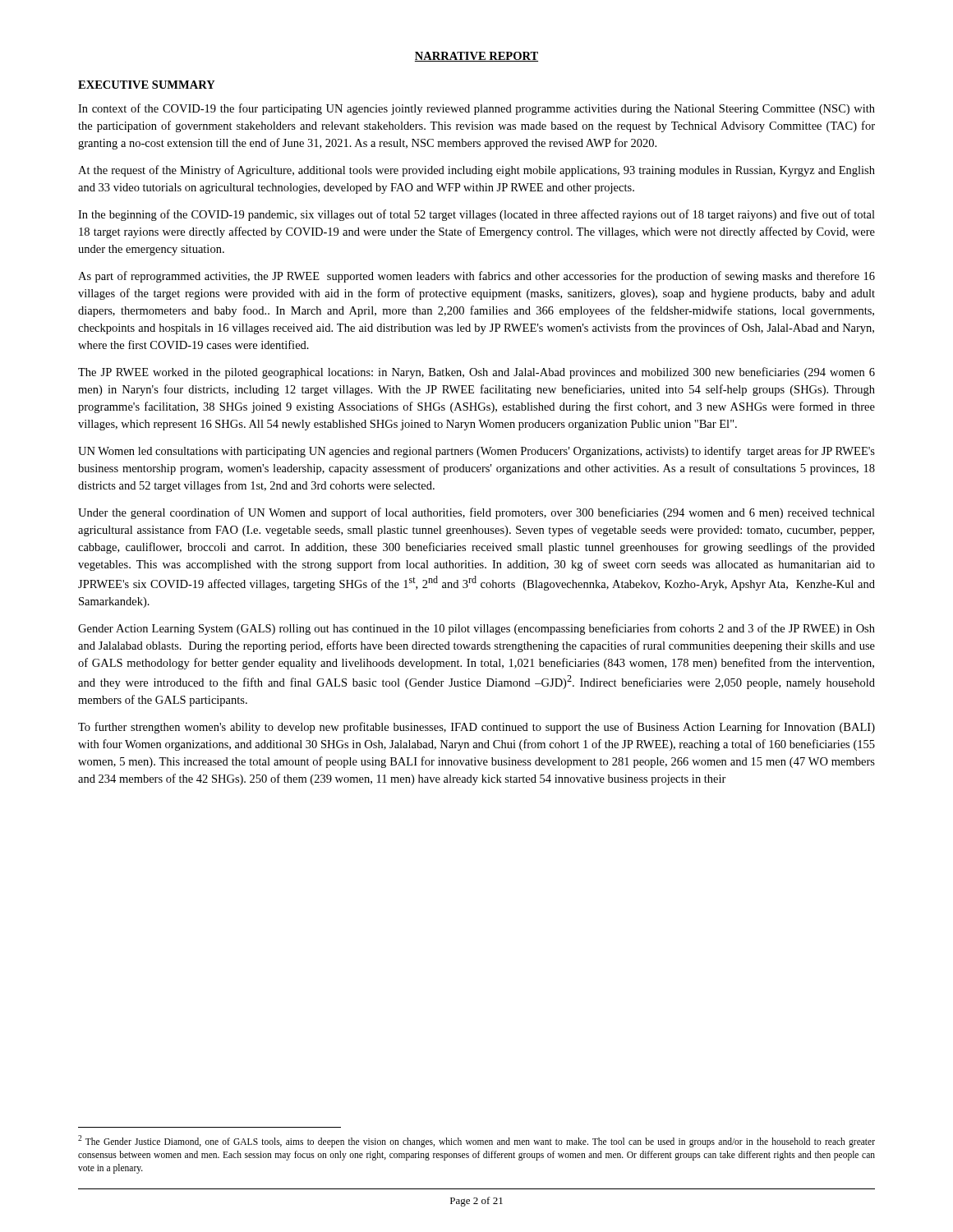Image resolution: width=953 pixels, height=1232 pixels.
Task: Find the element starting "The JP RWEE worked in the piloted geographical"
Action: 476,398
